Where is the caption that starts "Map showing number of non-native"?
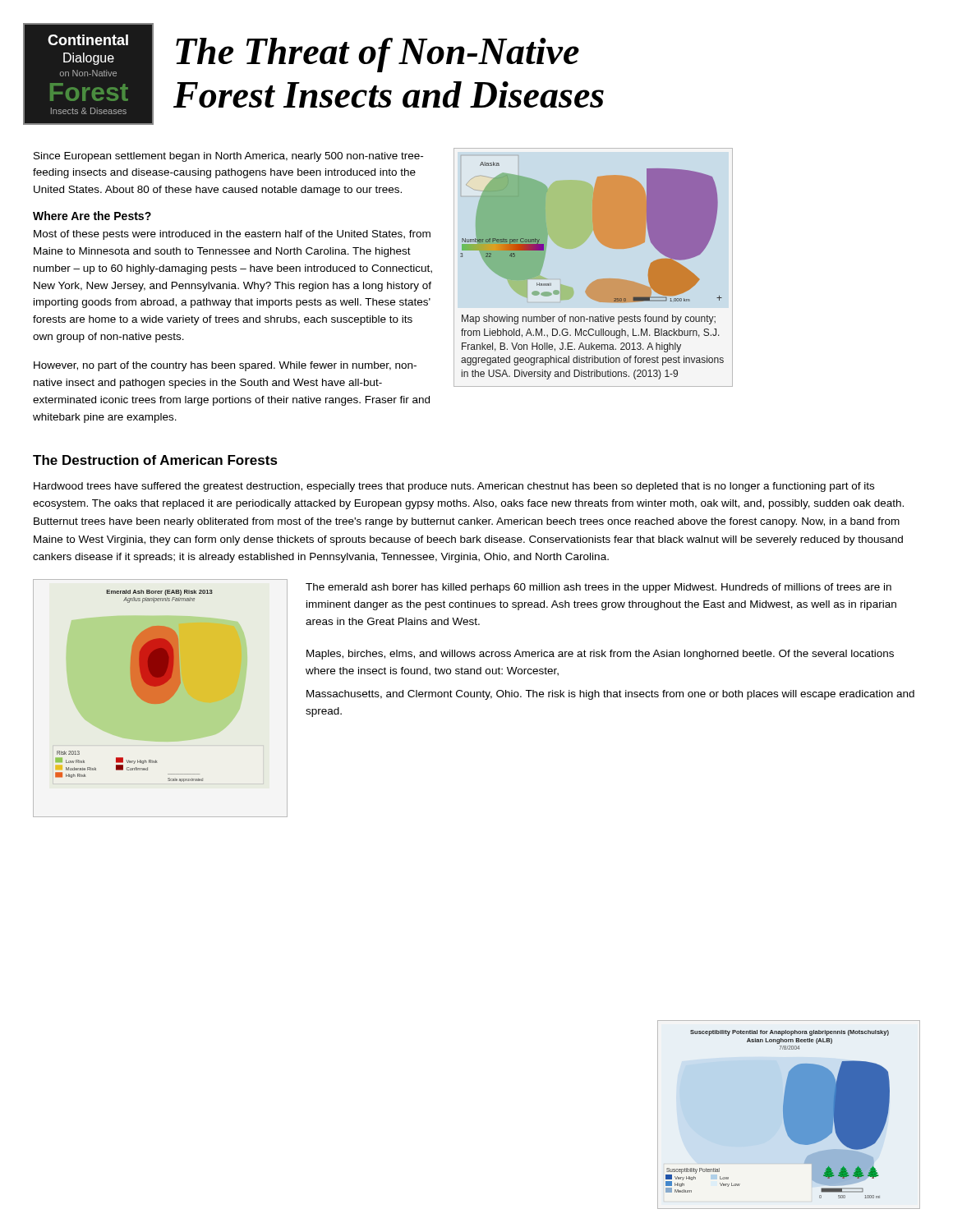Viewport: 953px width, 1232px height. [592, 346]
